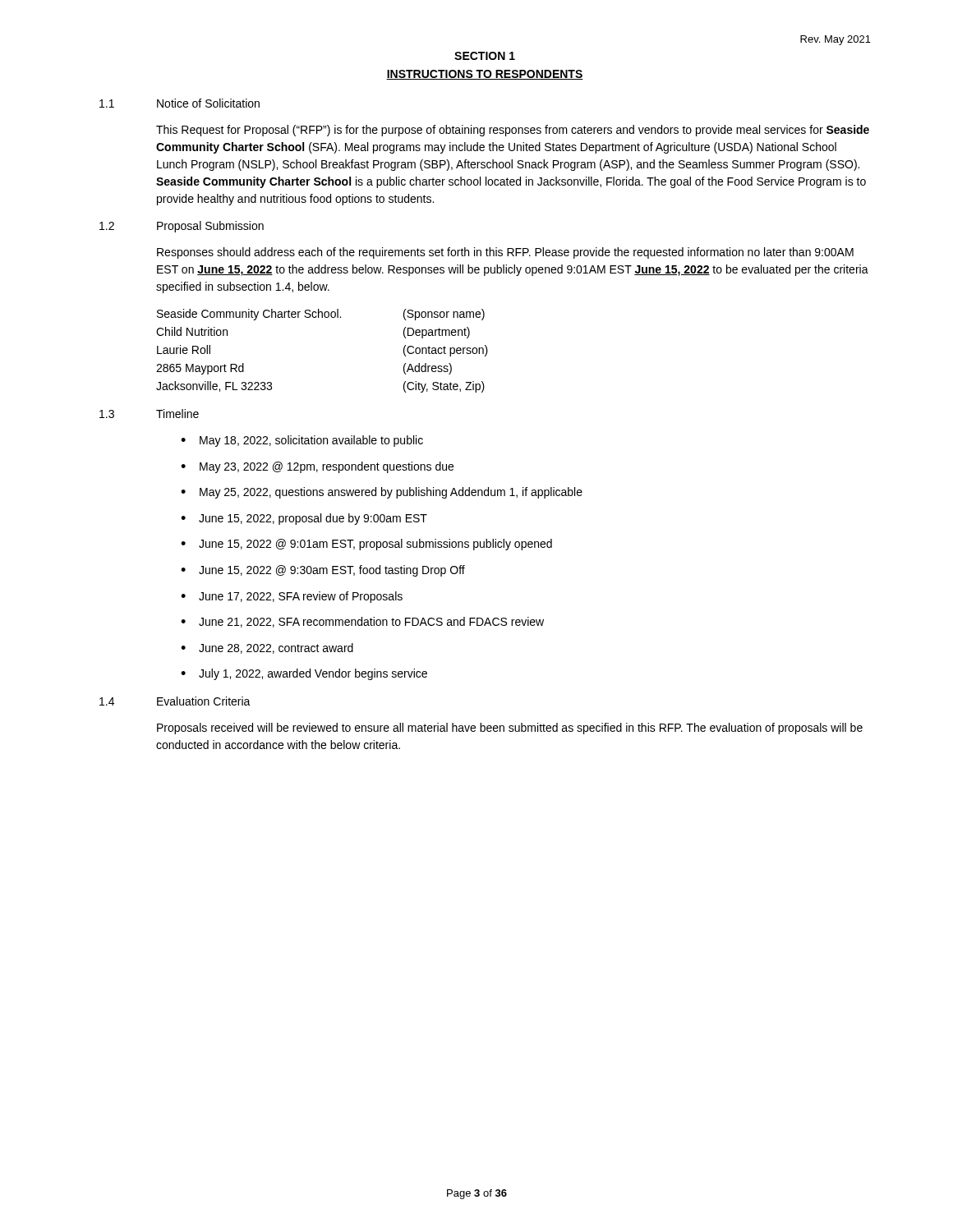Locate the table with the text "Seaside Community Charter School."
Screen dimensions: 1232x953
513,350
